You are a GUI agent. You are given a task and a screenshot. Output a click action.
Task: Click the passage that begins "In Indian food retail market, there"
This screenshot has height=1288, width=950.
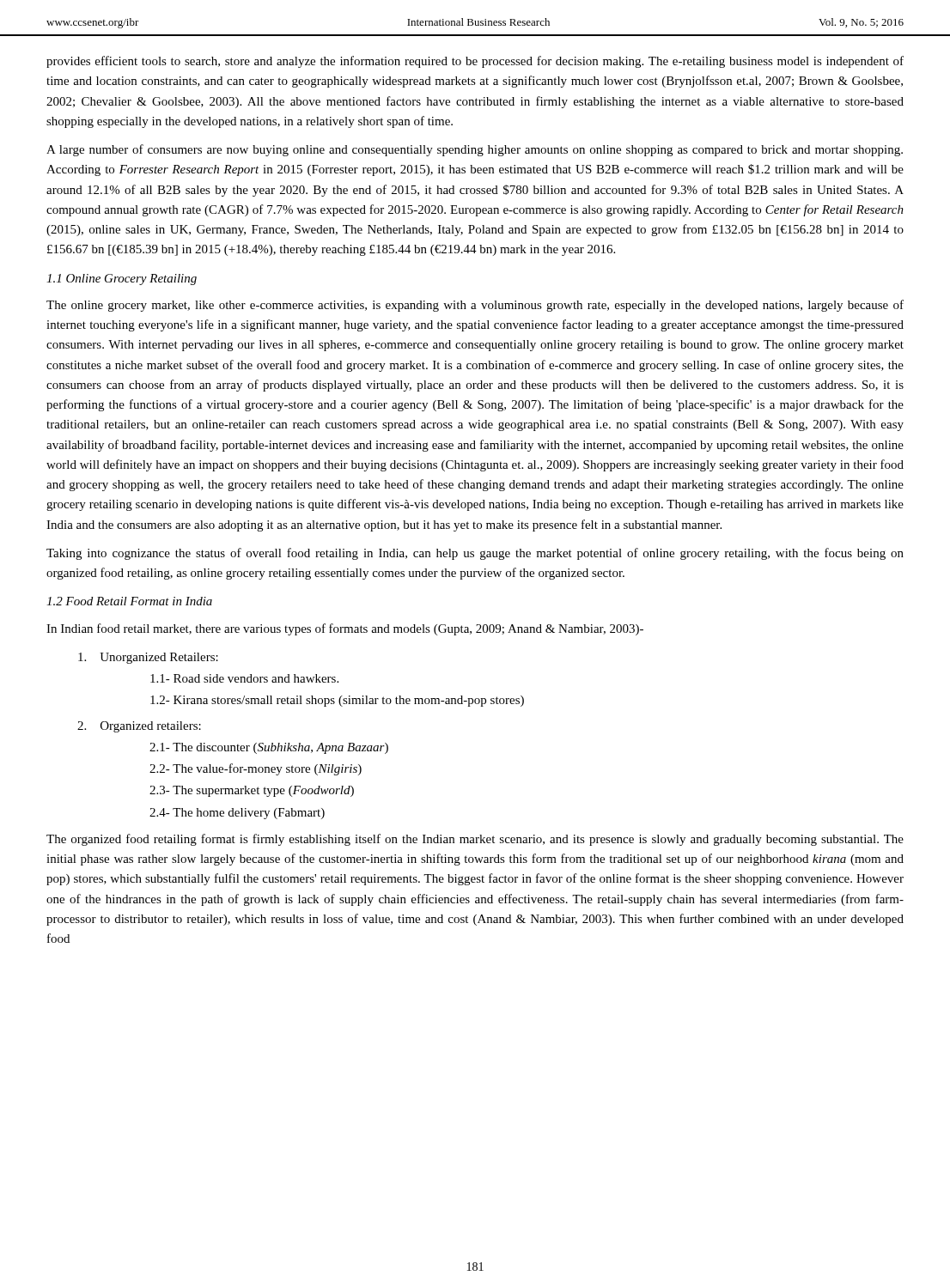click(475, 629)
